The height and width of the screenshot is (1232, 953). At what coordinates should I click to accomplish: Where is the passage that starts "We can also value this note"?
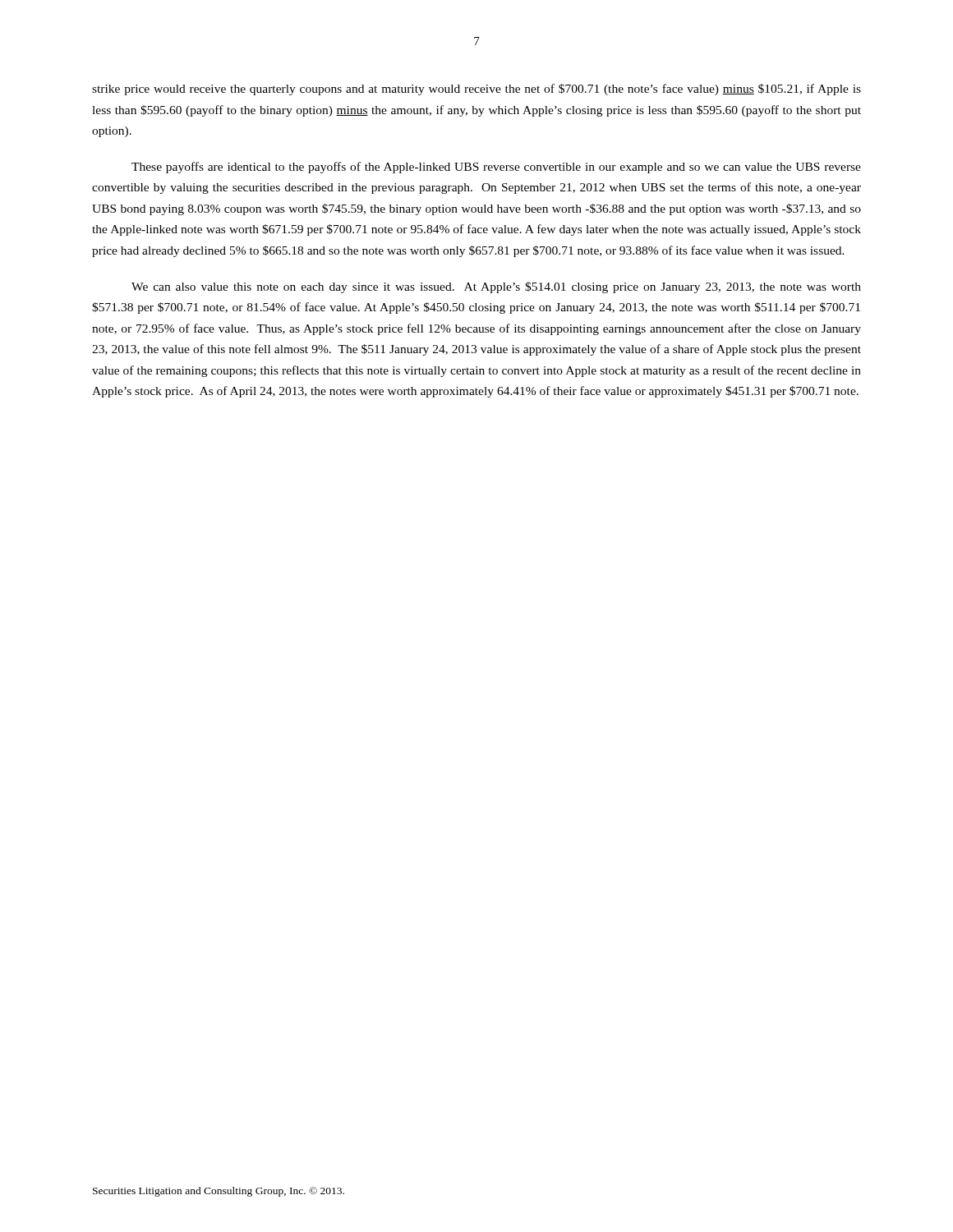pyautogui.click(x=476, y=338)
